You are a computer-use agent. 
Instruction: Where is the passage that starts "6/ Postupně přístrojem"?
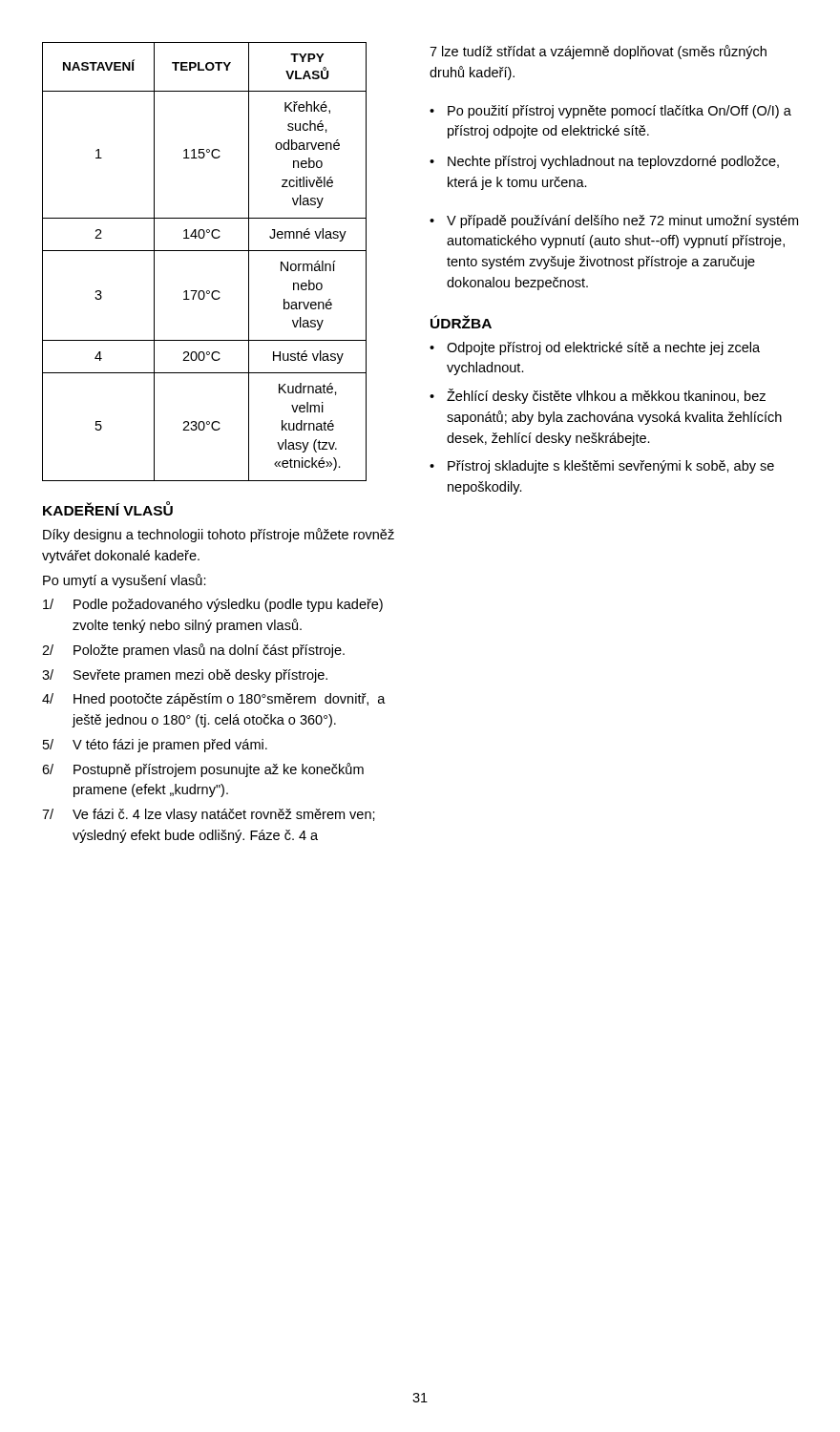(x=219, y=780)
